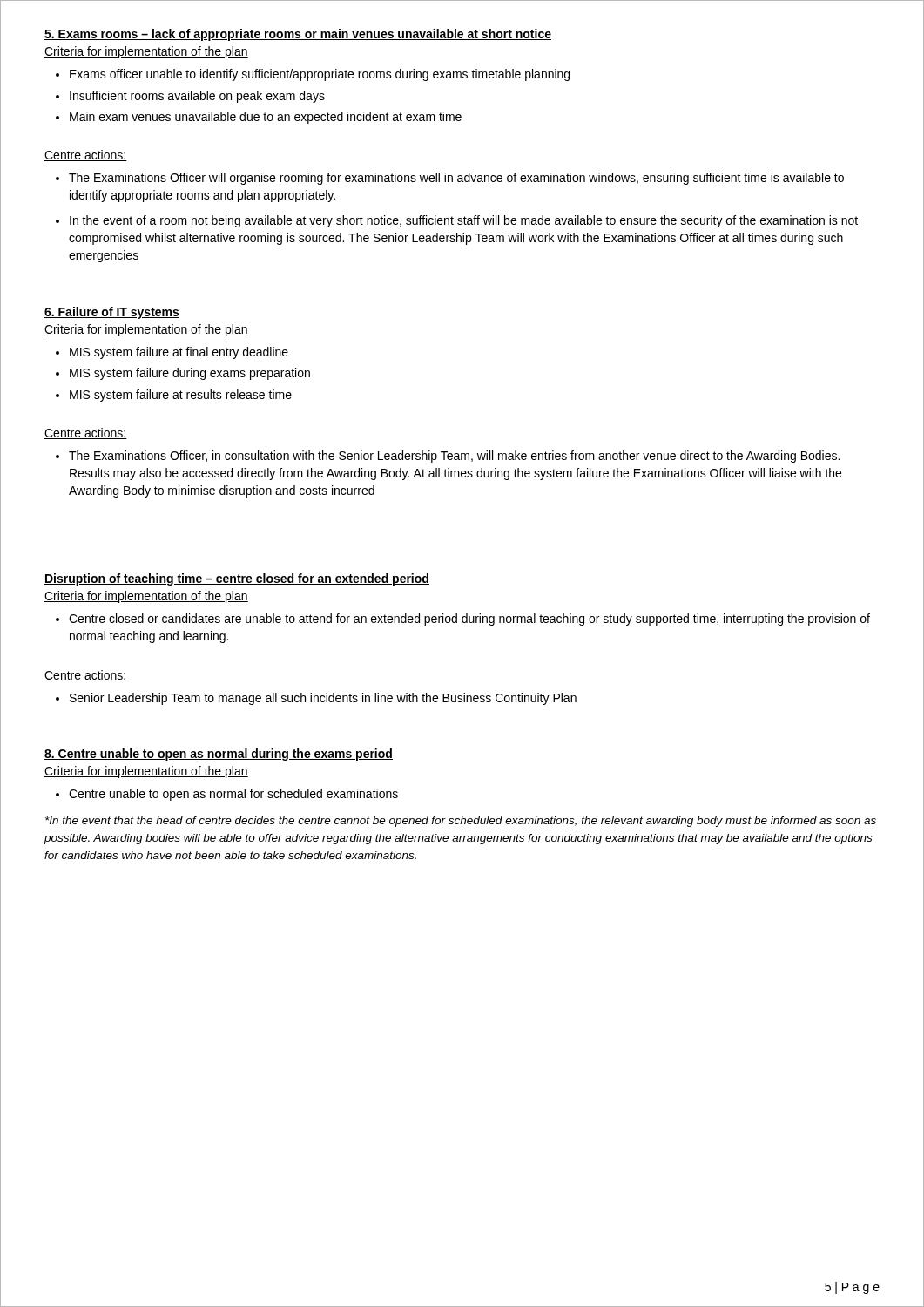Click on the element starting "Insufficient rooms available"

click(197, 97)
